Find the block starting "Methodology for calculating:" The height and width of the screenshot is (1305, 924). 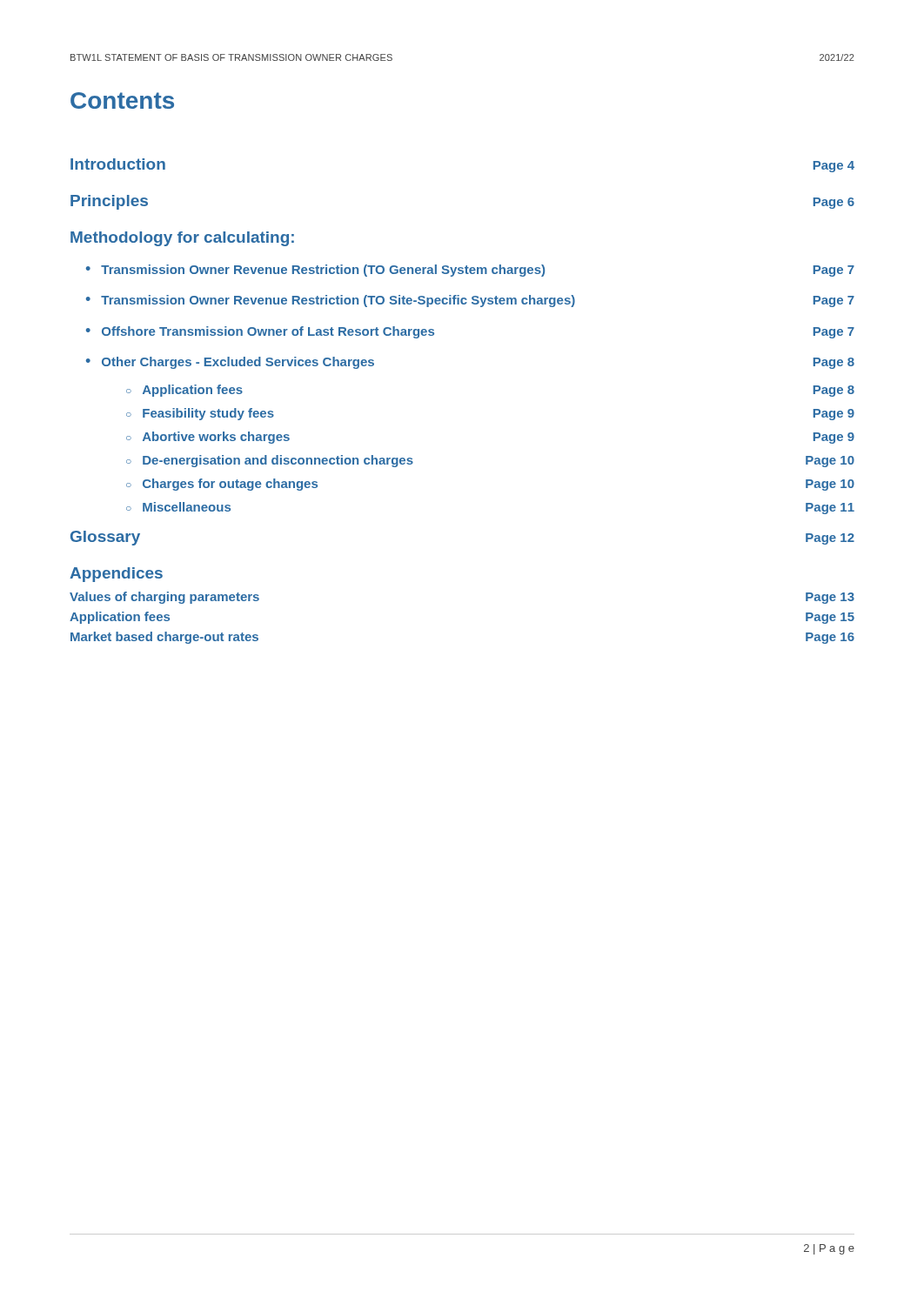pyautogui.click(x=183, y=237)
